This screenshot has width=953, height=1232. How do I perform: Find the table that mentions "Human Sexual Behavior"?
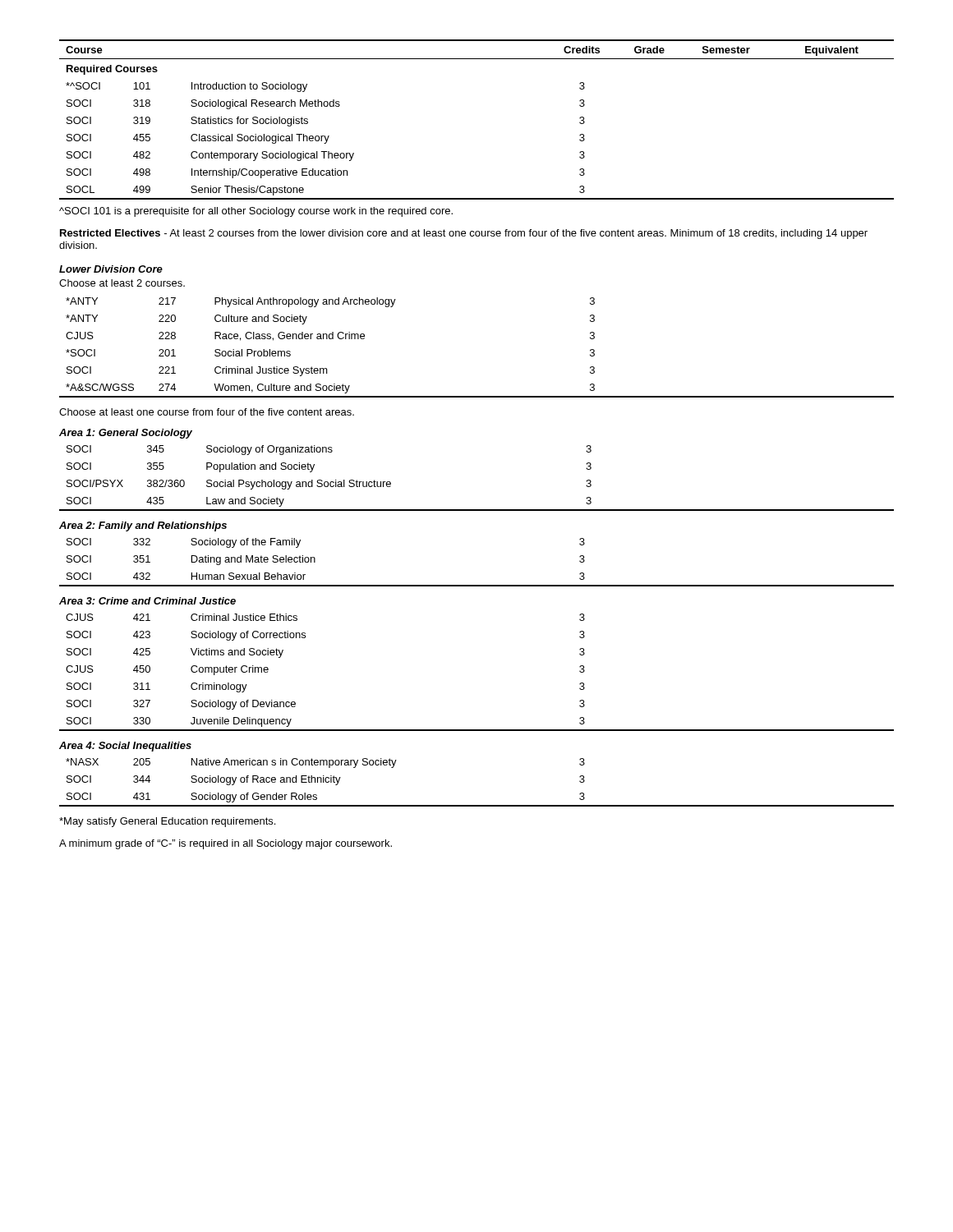click(x=476, y=560)
